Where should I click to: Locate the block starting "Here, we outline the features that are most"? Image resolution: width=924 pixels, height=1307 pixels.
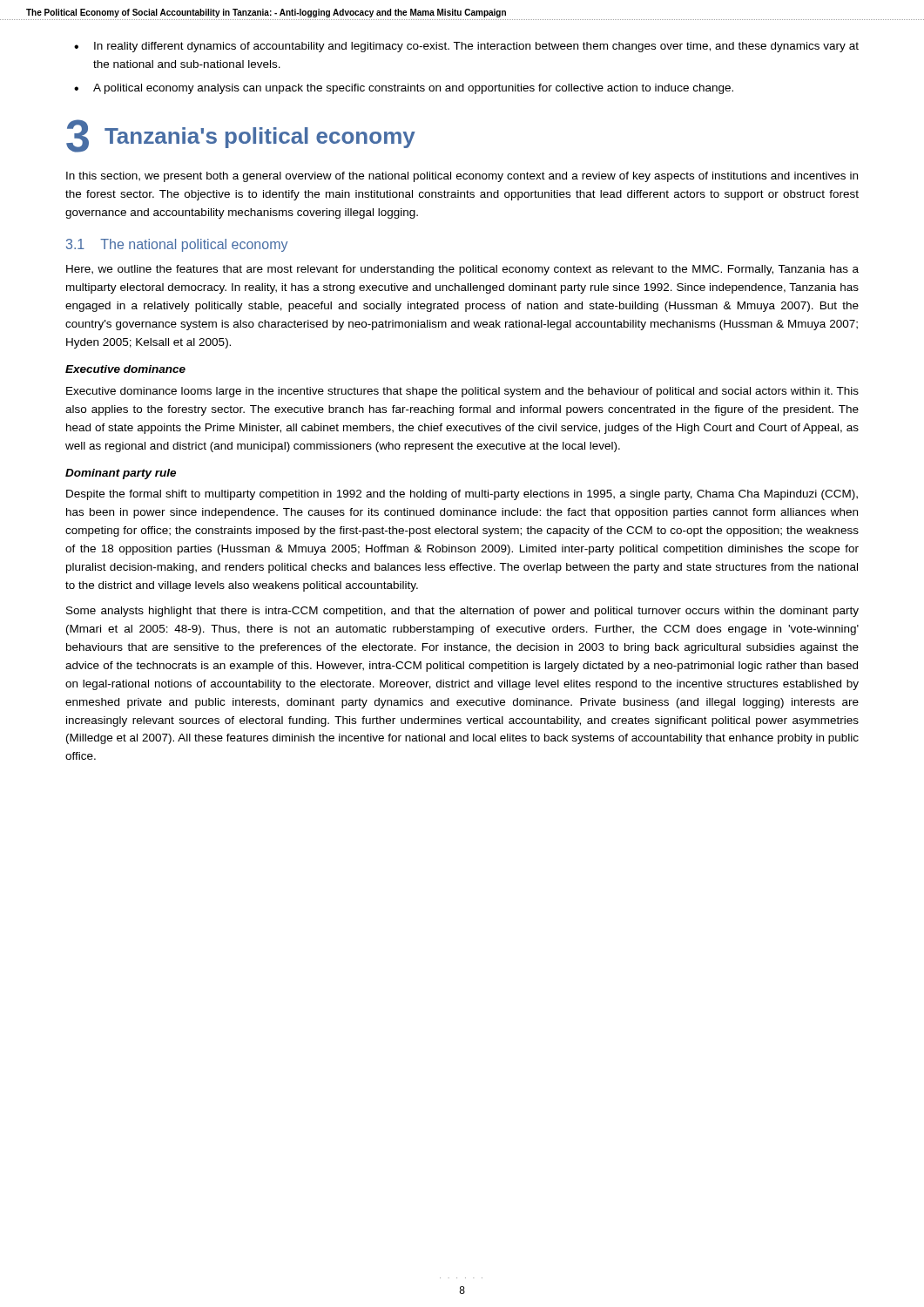coord(462,306)
